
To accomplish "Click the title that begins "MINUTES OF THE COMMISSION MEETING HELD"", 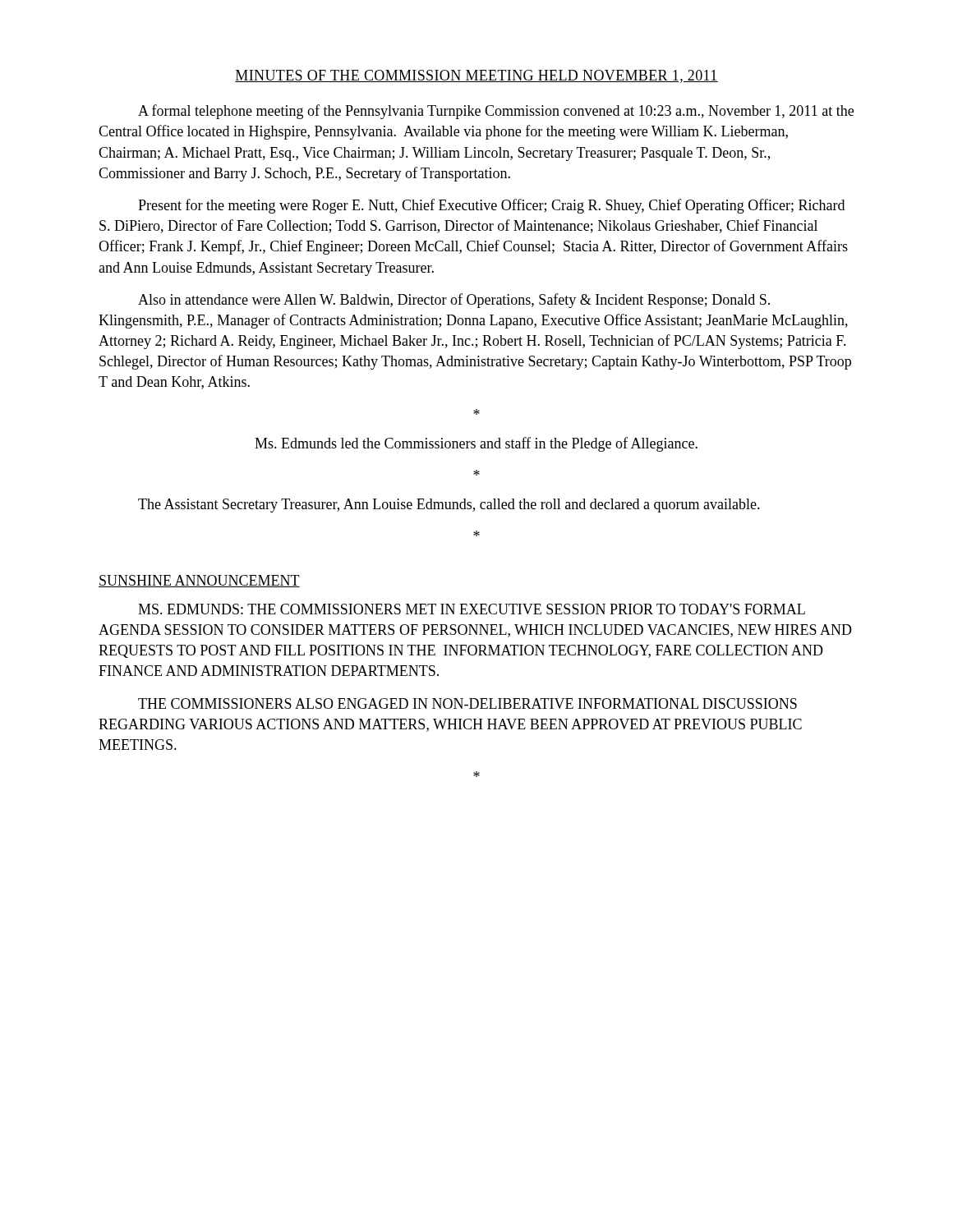I will pos(476,76).
